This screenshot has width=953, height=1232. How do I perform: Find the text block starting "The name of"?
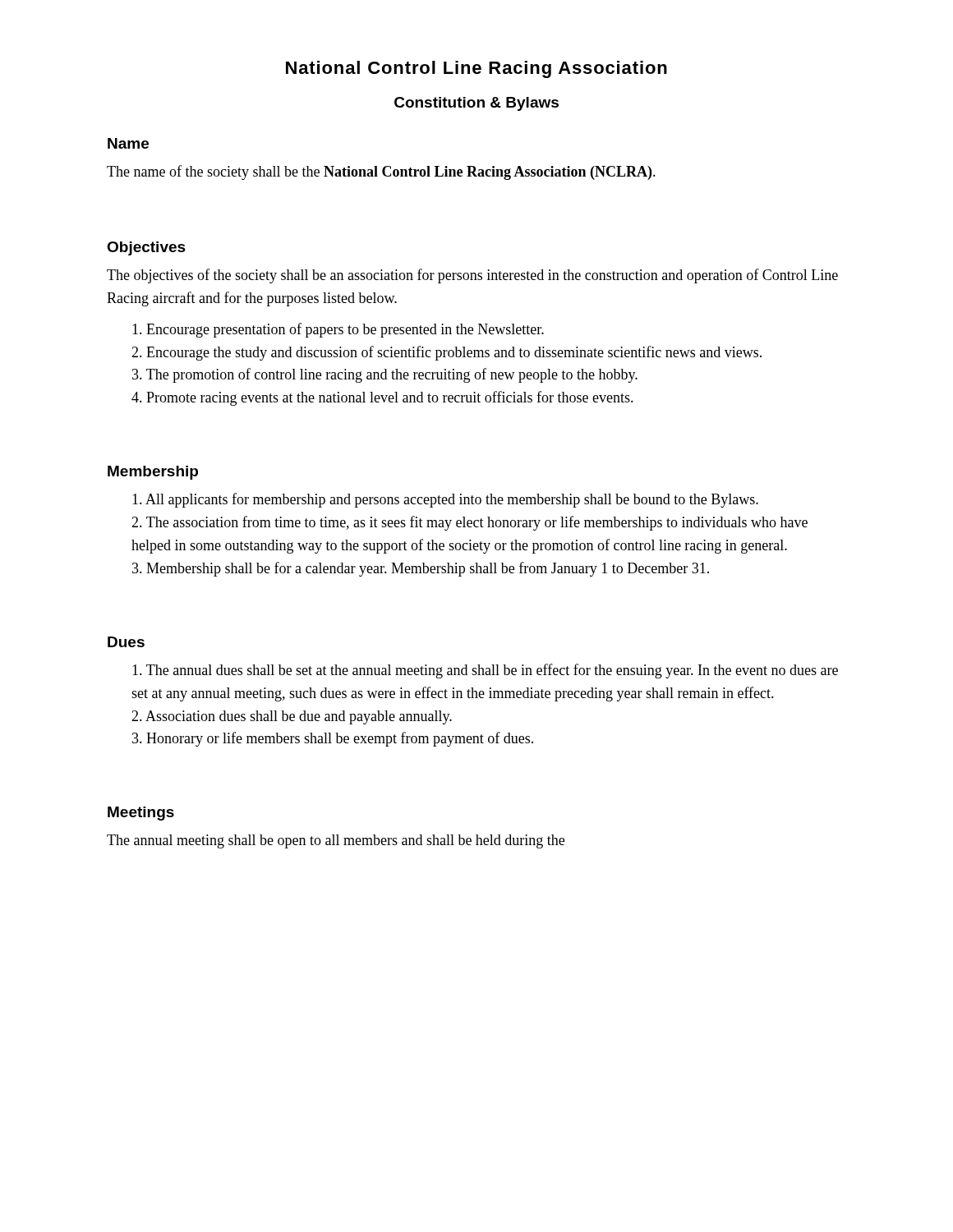pos(381,172)
